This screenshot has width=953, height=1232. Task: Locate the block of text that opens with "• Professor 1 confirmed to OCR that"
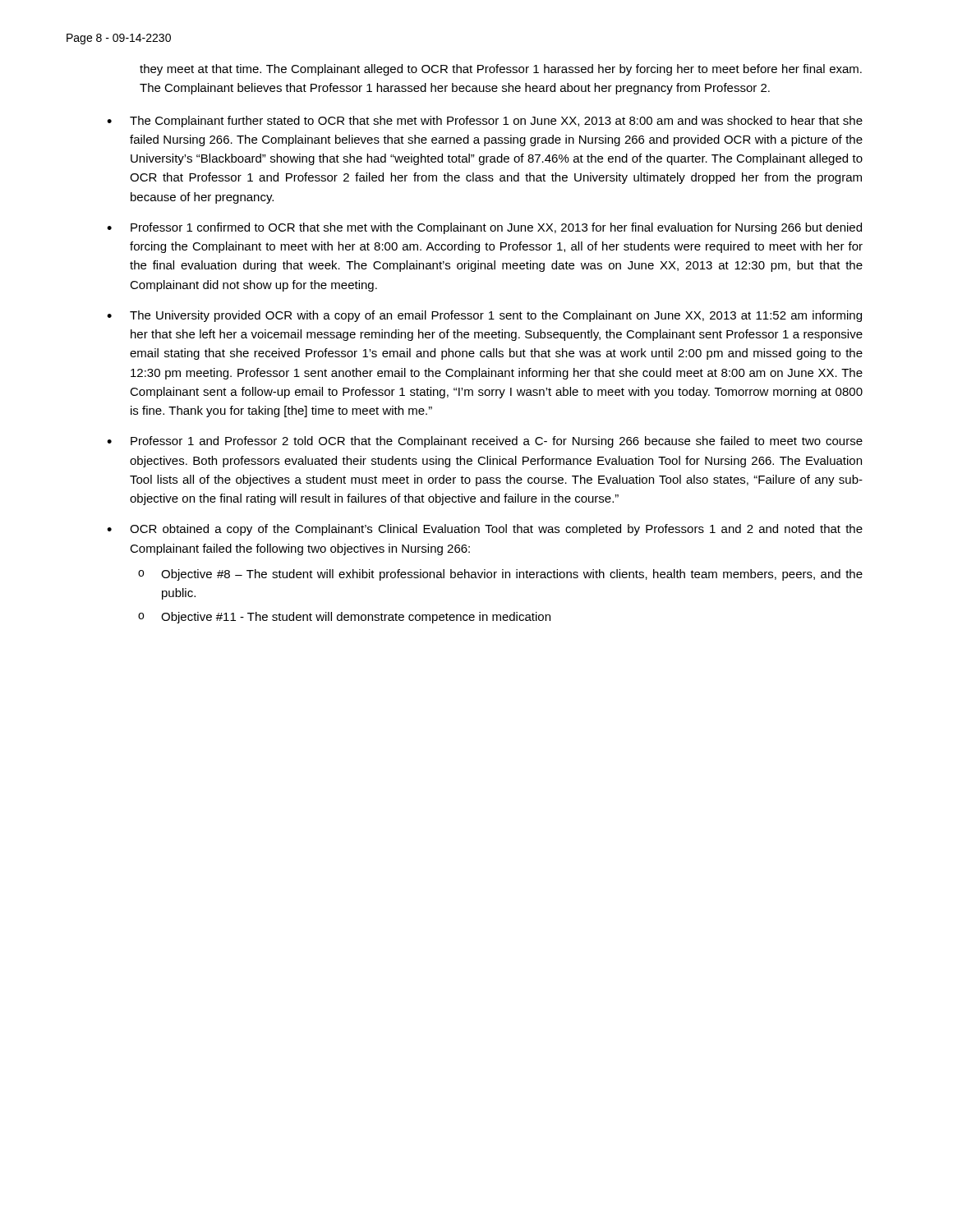click(x=485, y=256)
